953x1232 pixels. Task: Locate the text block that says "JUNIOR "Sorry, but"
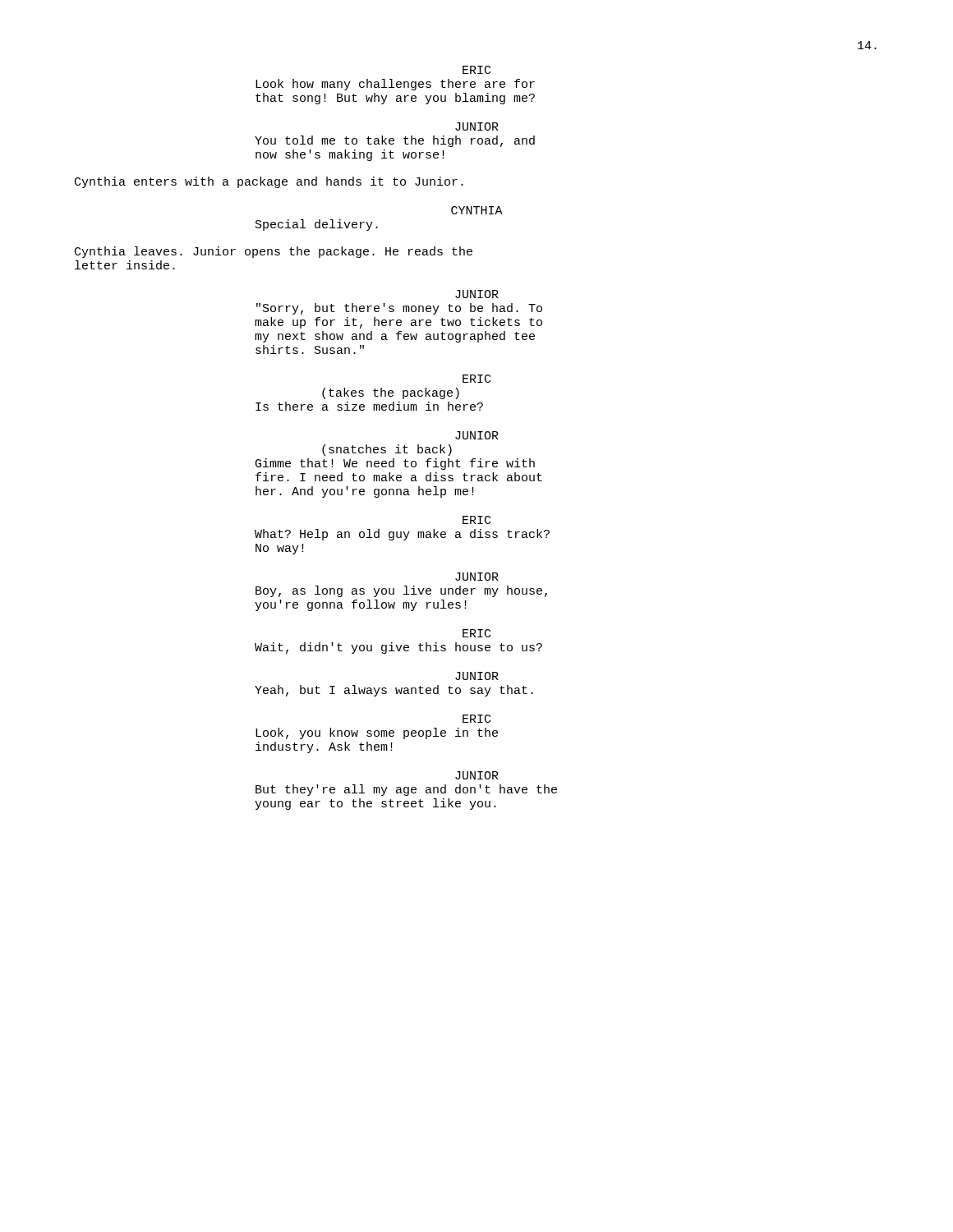click(x=476, y=323)
